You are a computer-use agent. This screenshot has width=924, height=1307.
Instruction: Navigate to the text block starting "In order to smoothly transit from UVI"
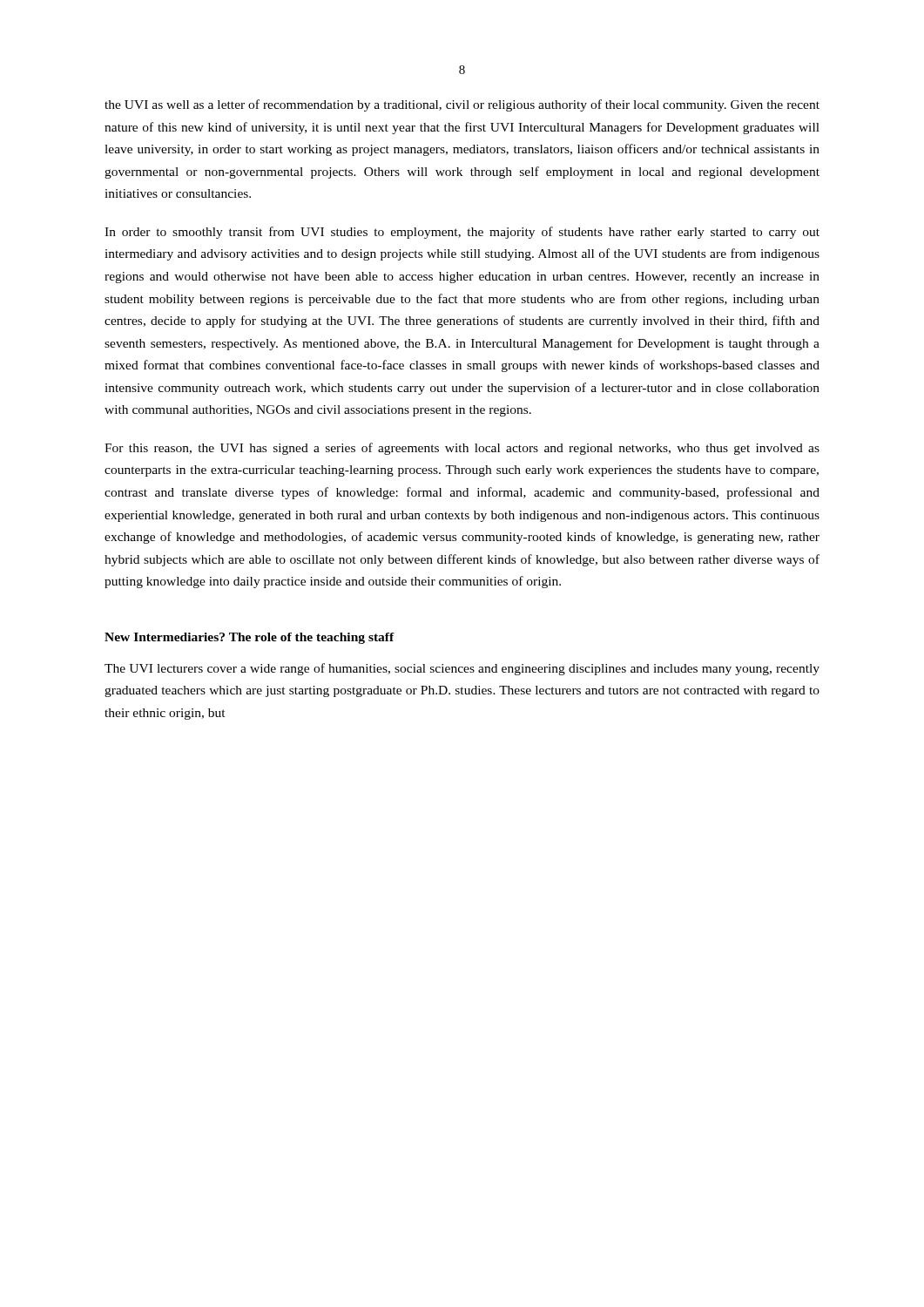(462, 320)
